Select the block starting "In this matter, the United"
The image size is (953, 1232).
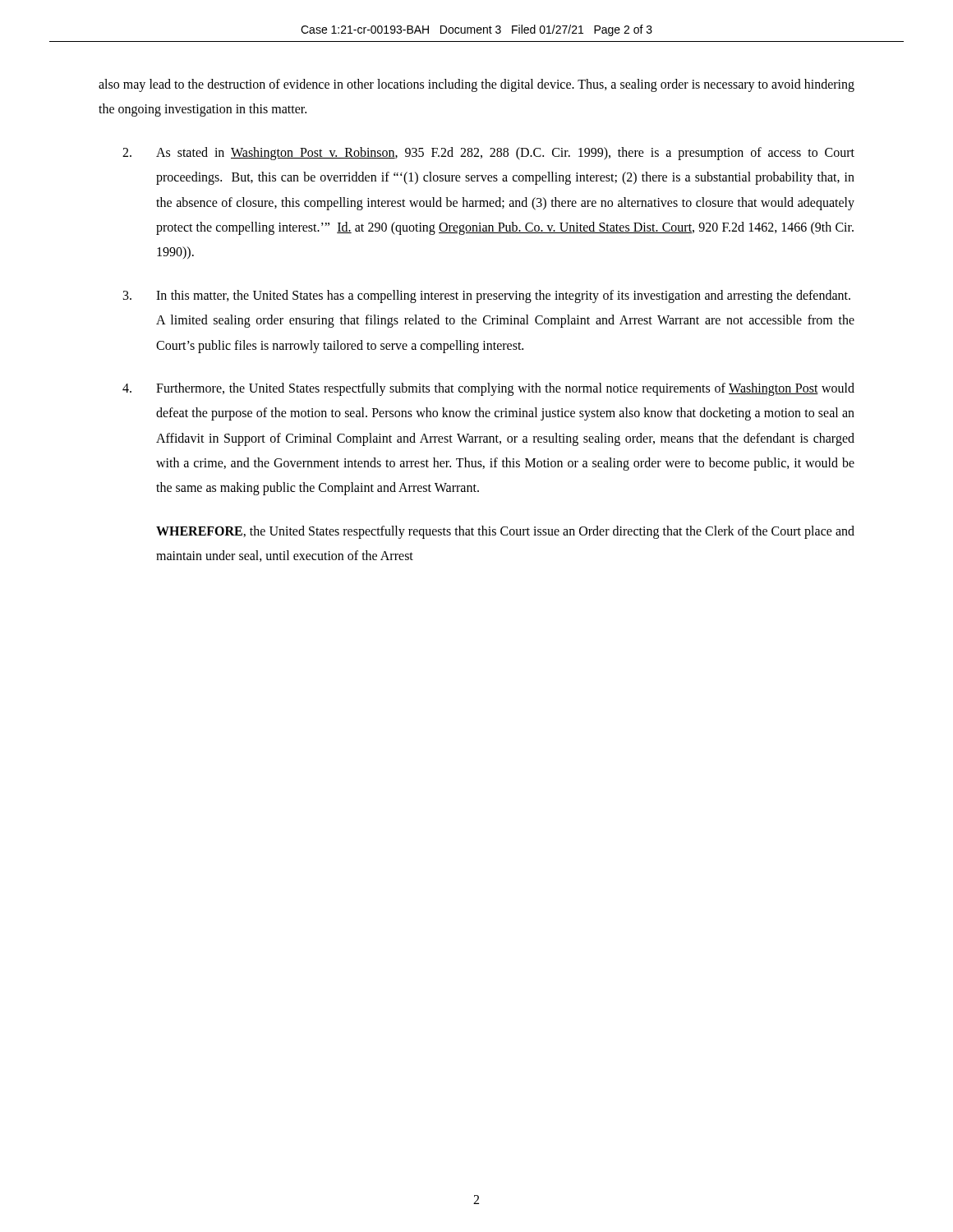click(476, 321)
